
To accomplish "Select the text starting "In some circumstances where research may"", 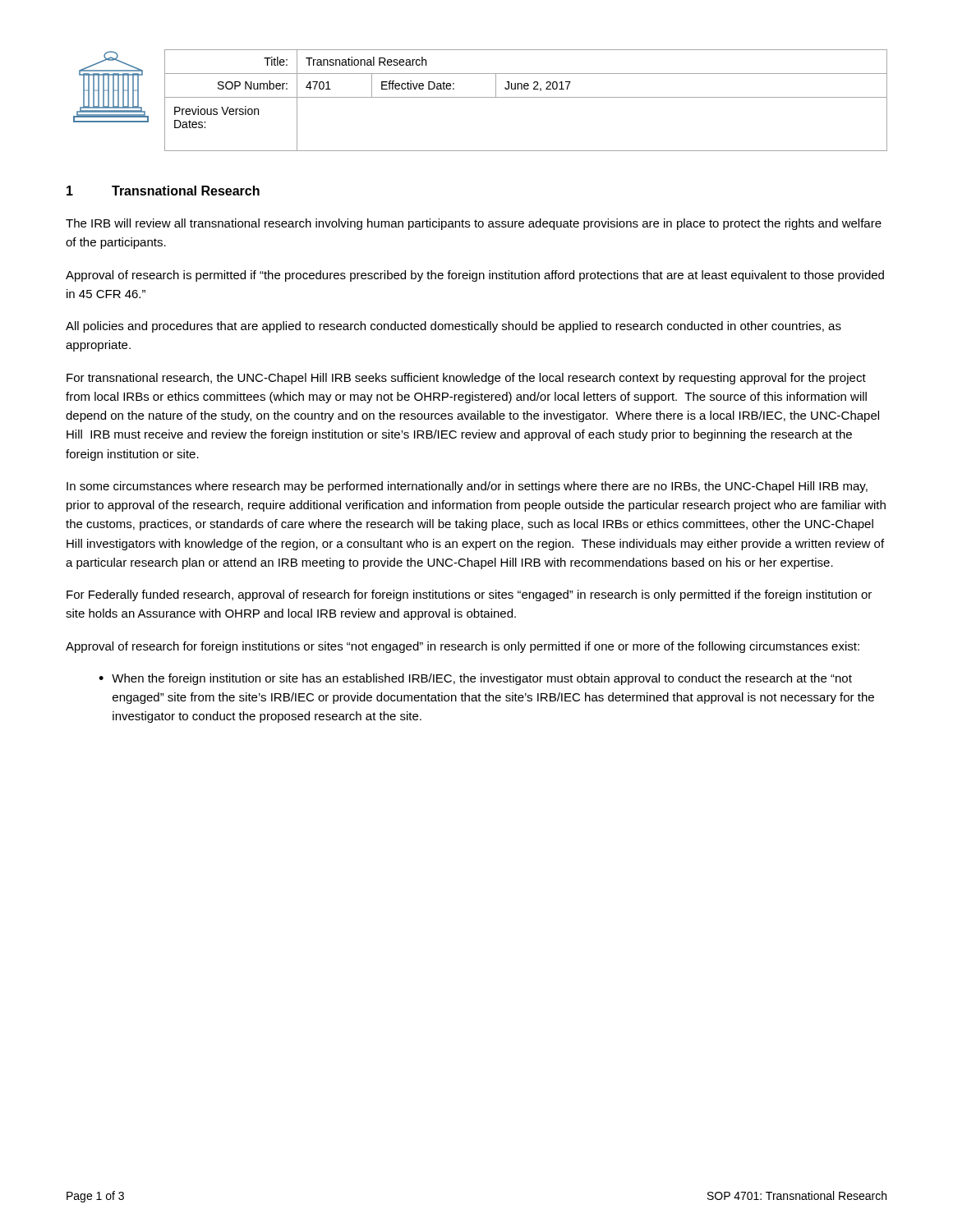I will tap(476, 524).
